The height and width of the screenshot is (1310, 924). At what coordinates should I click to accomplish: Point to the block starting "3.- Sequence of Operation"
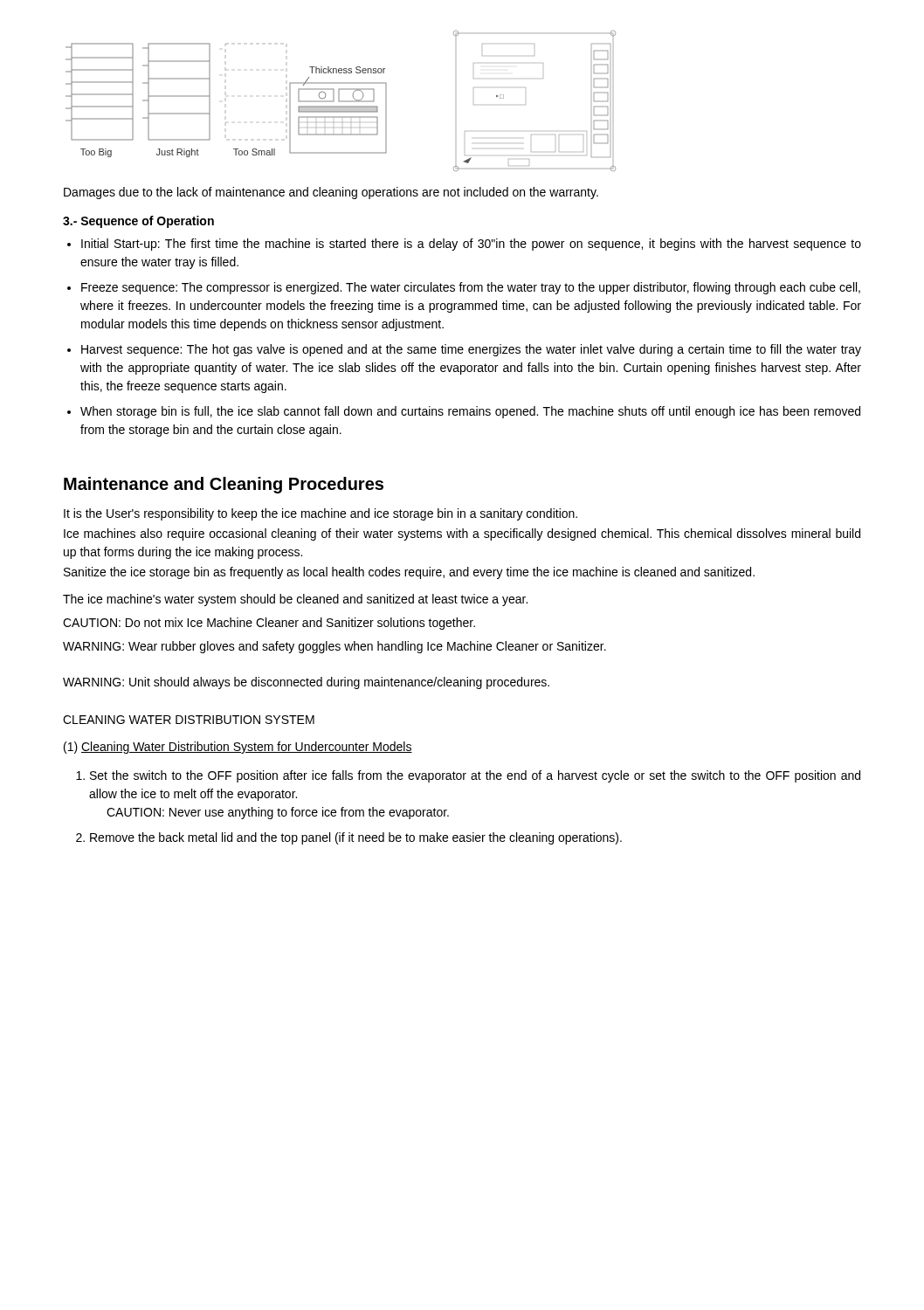[139, 221]
